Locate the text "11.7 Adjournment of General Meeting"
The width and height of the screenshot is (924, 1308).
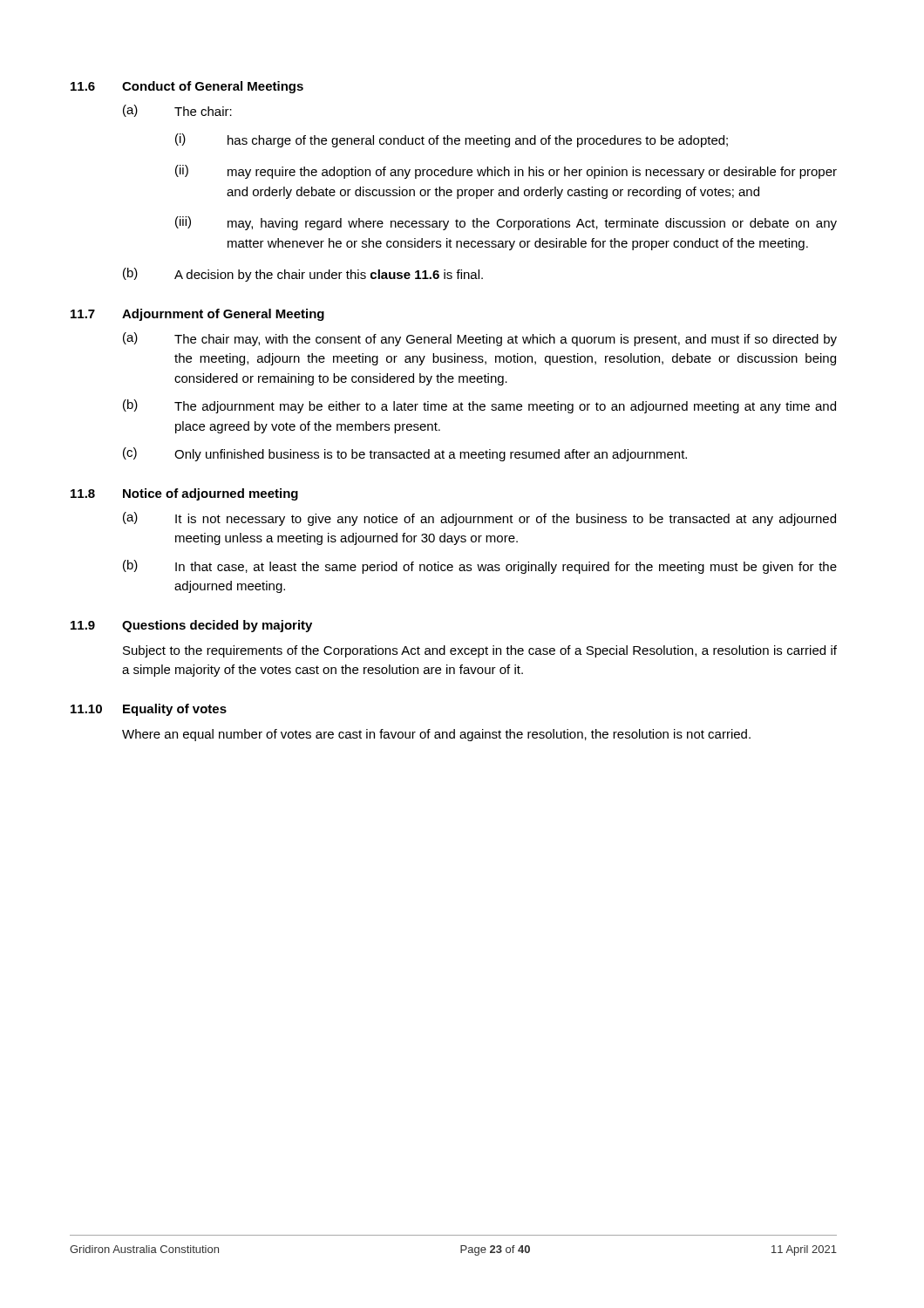pos(197,313)
